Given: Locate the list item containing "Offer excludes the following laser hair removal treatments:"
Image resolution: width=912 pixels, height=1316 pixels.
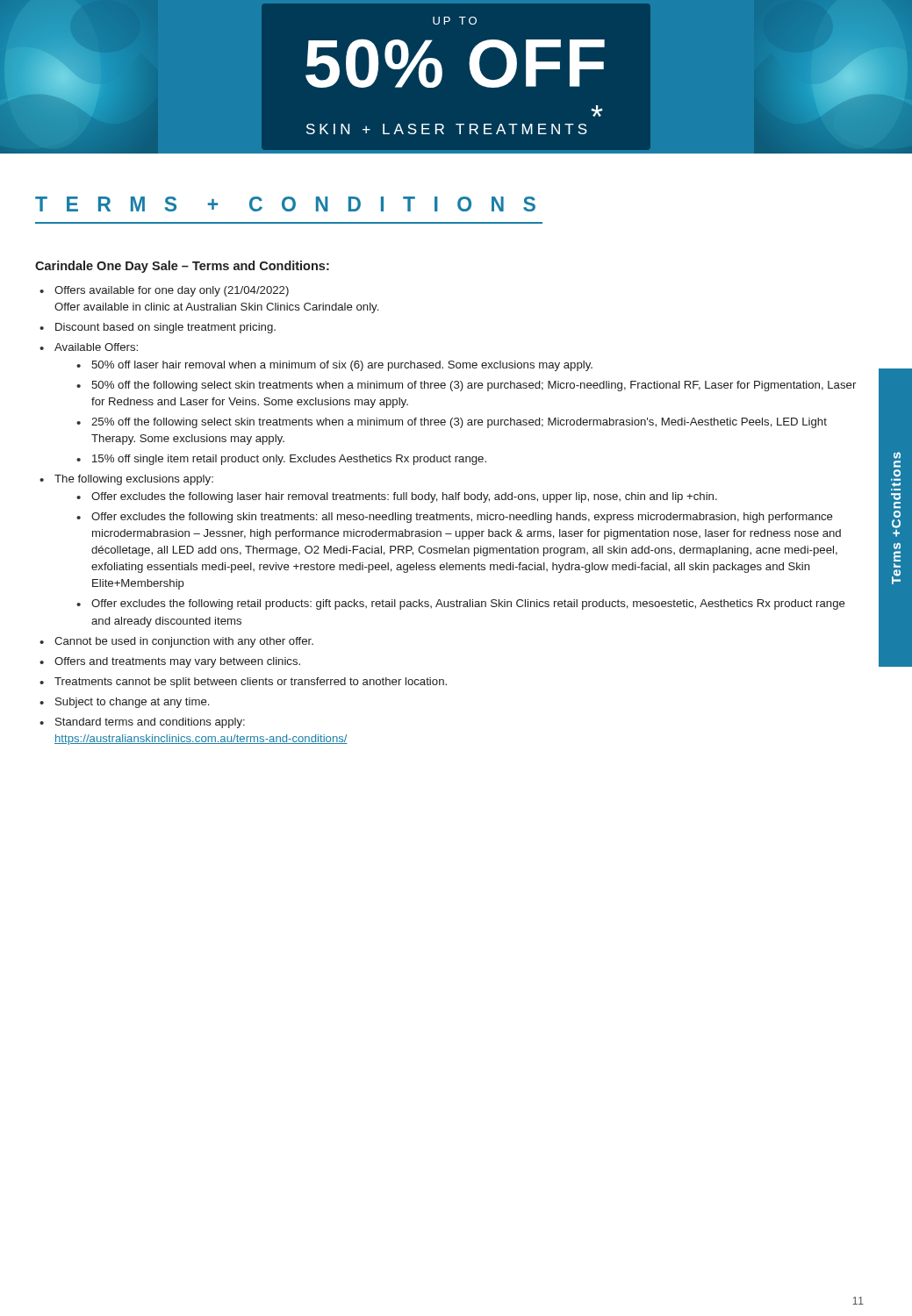Looking at the screenshot, I should click(x=404, y=496).
